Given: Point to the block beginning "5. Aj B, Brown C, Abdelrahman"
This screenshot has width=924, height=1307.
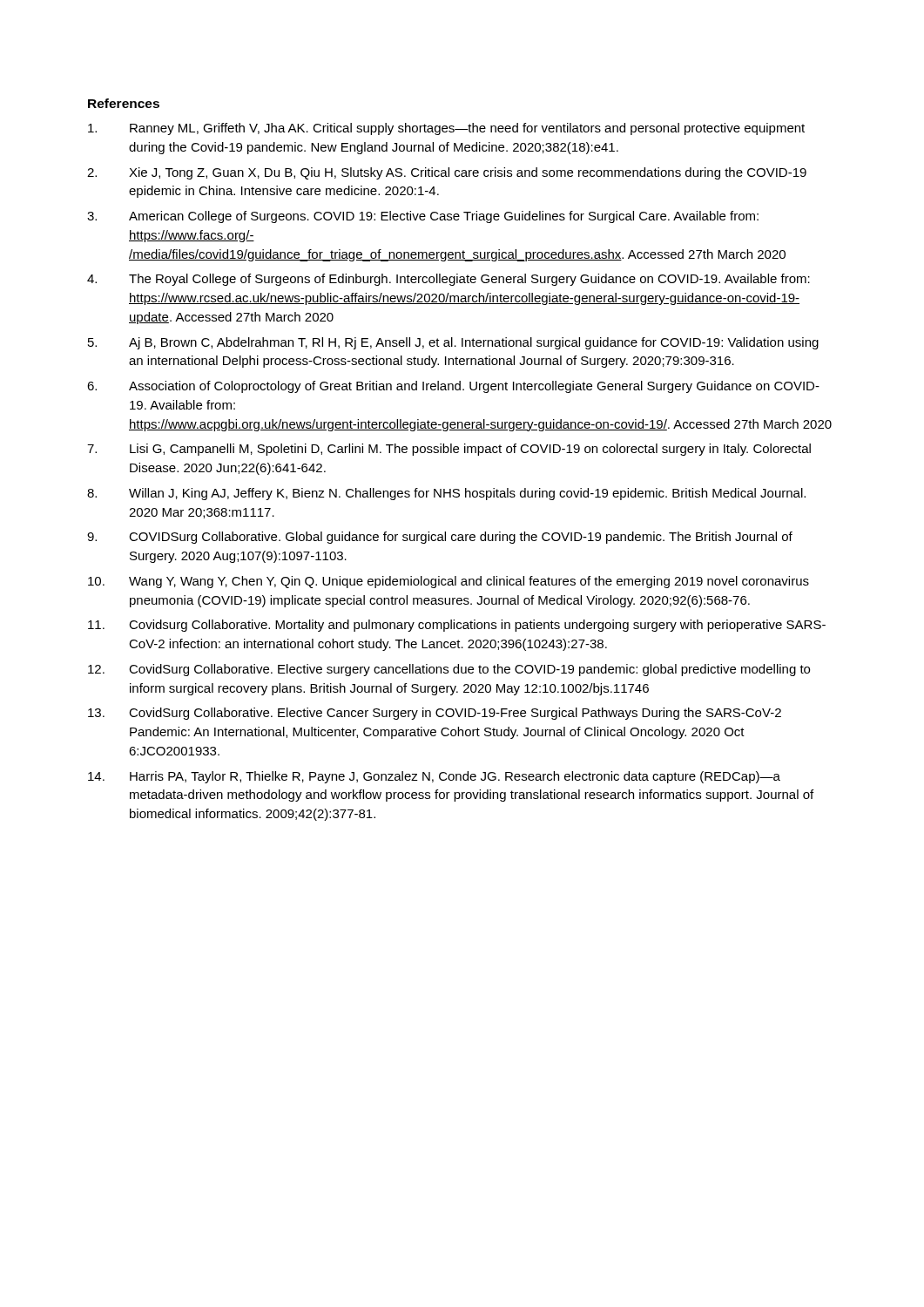Looking at the screenshot, I should pos(462,351).
